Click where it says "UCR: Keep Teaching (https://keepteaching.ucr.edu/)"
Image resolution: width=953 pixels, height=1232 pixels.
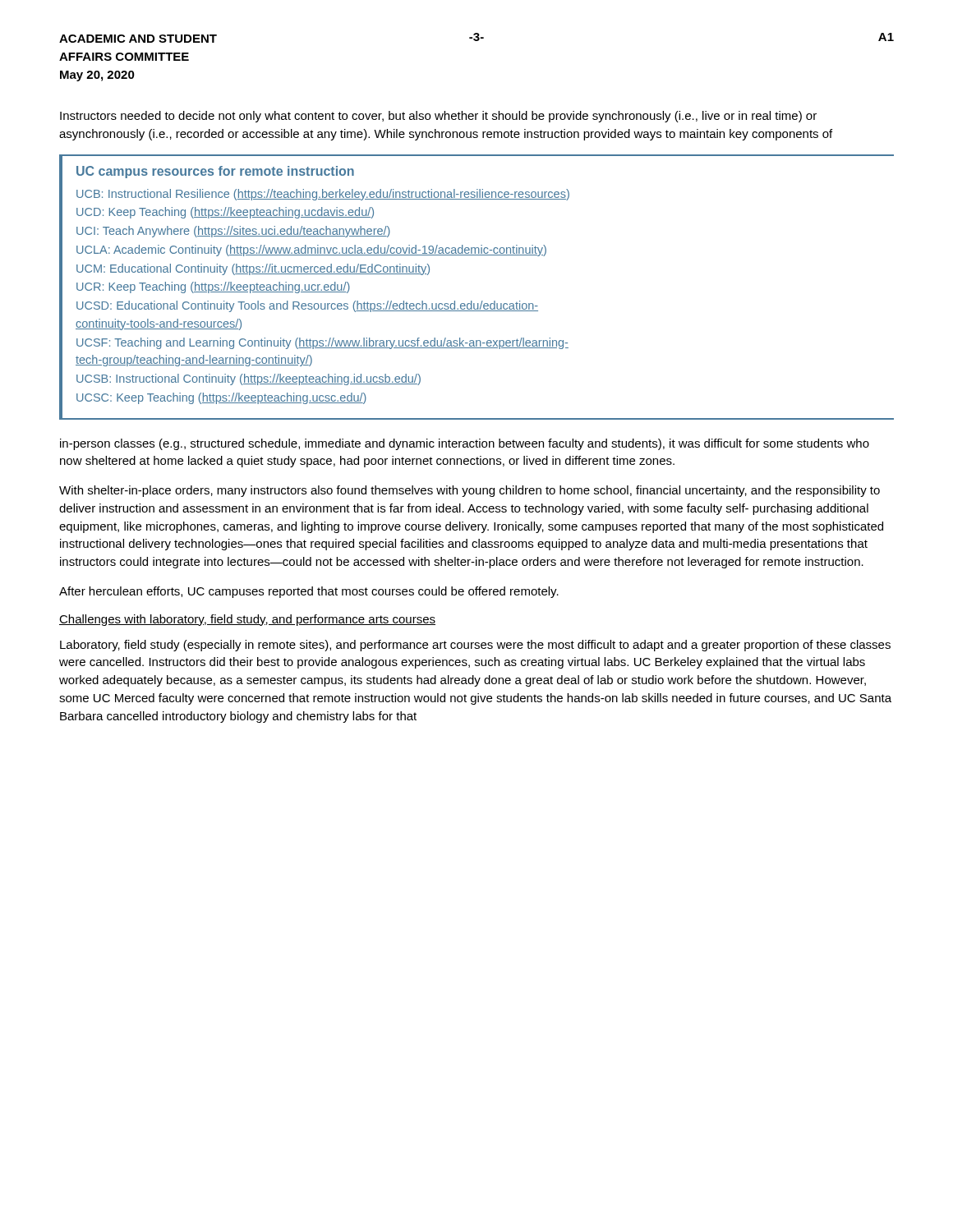pyautogui.click(x=213, y=287)
